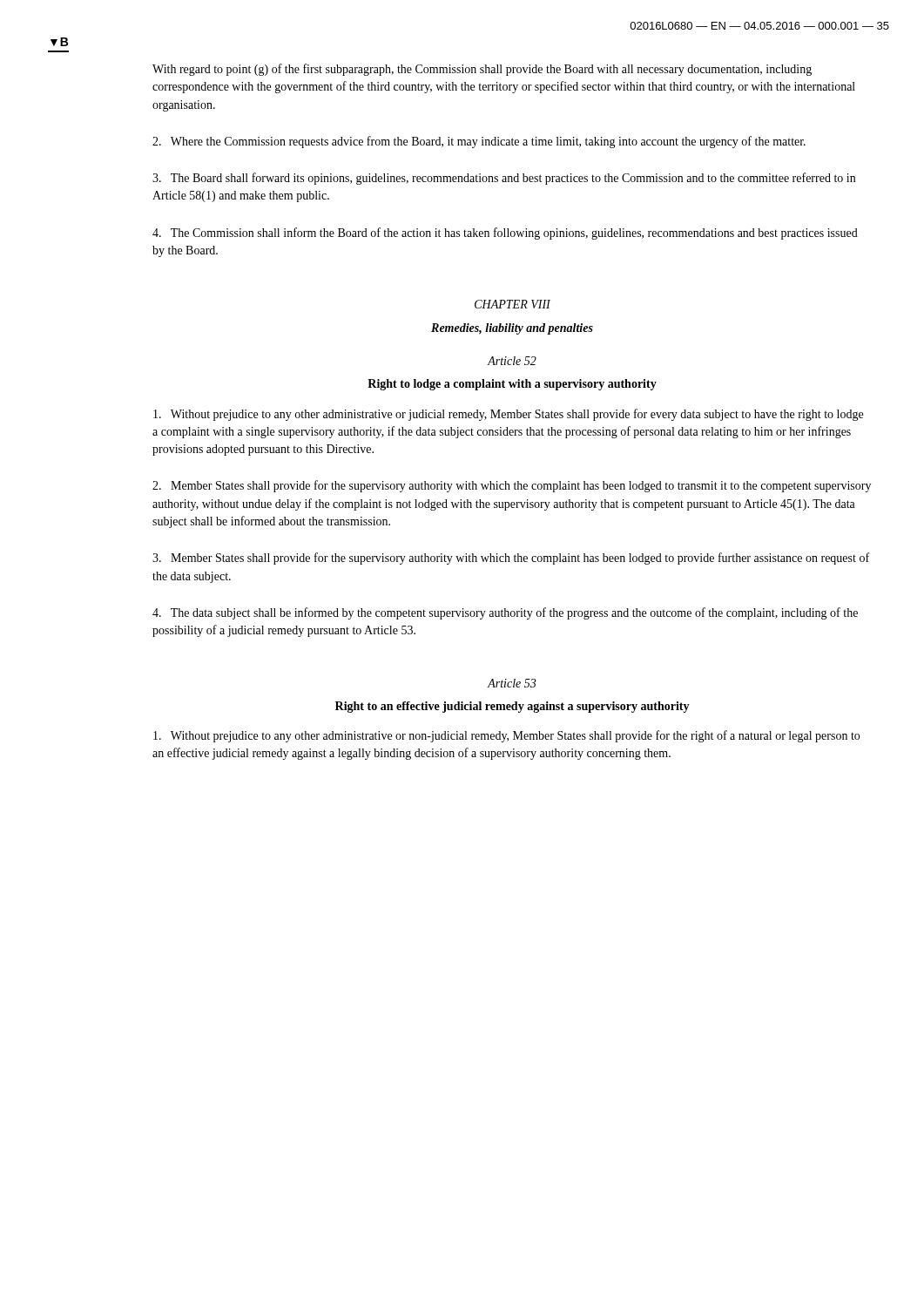This screenshot has width=924, height=1307.
Task: Point to the text block starting "Article 53"
Action: (512, 683)
